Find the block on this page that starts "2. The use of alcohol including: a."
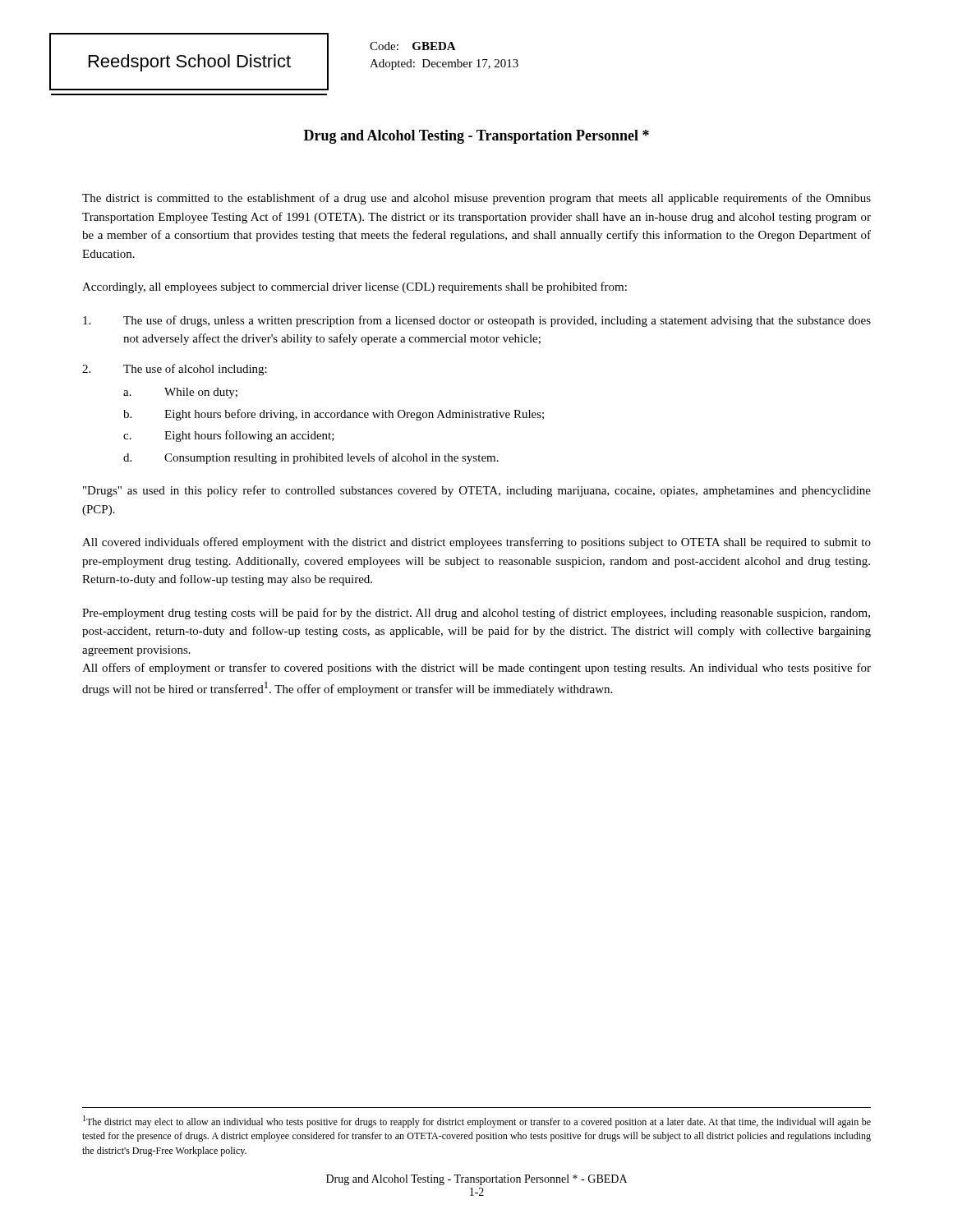The image size is (953, 1232). (x=476, y=415)
